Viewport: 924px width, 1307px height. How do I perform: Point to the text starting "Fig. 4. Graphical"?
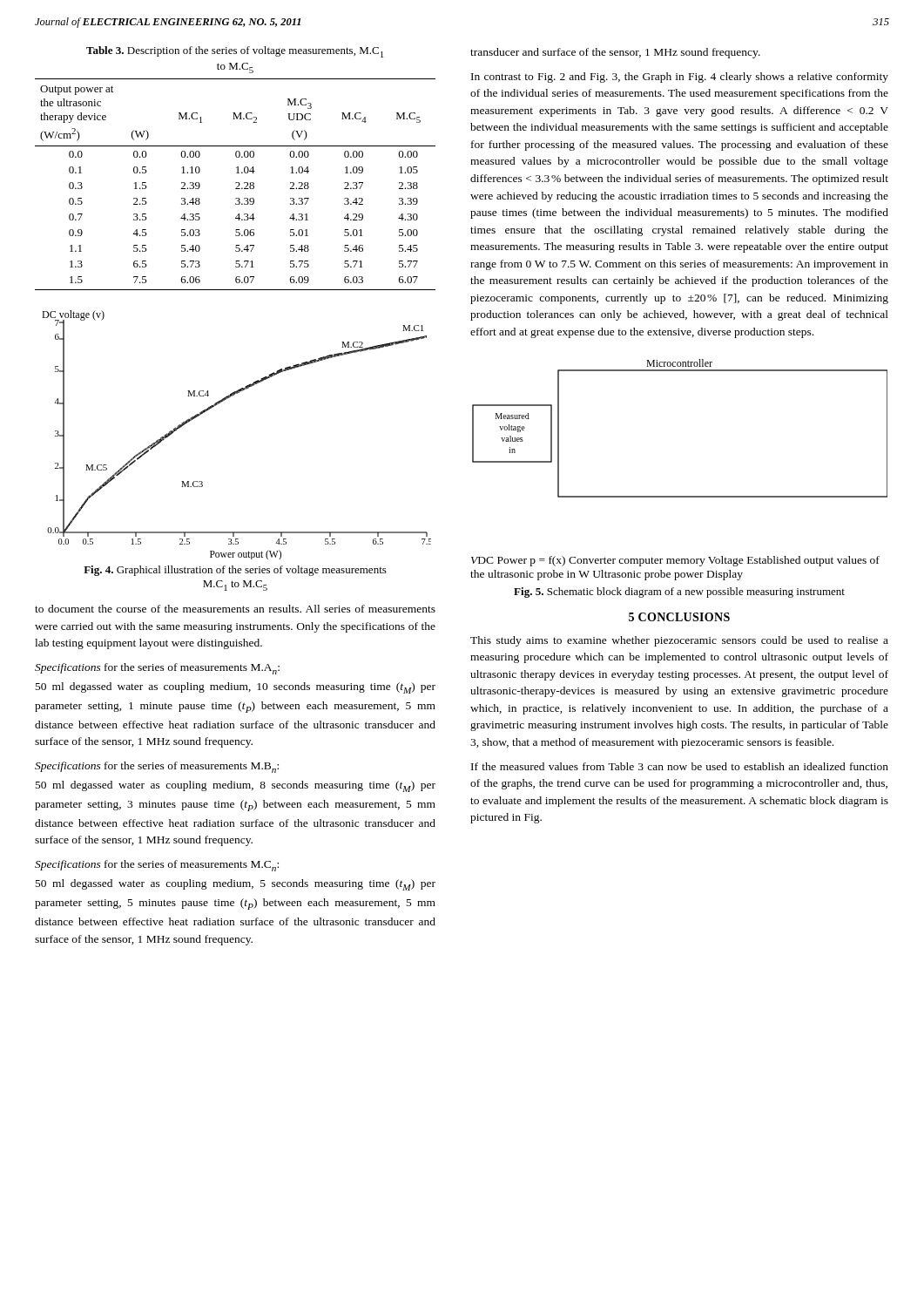pos(235,577)
